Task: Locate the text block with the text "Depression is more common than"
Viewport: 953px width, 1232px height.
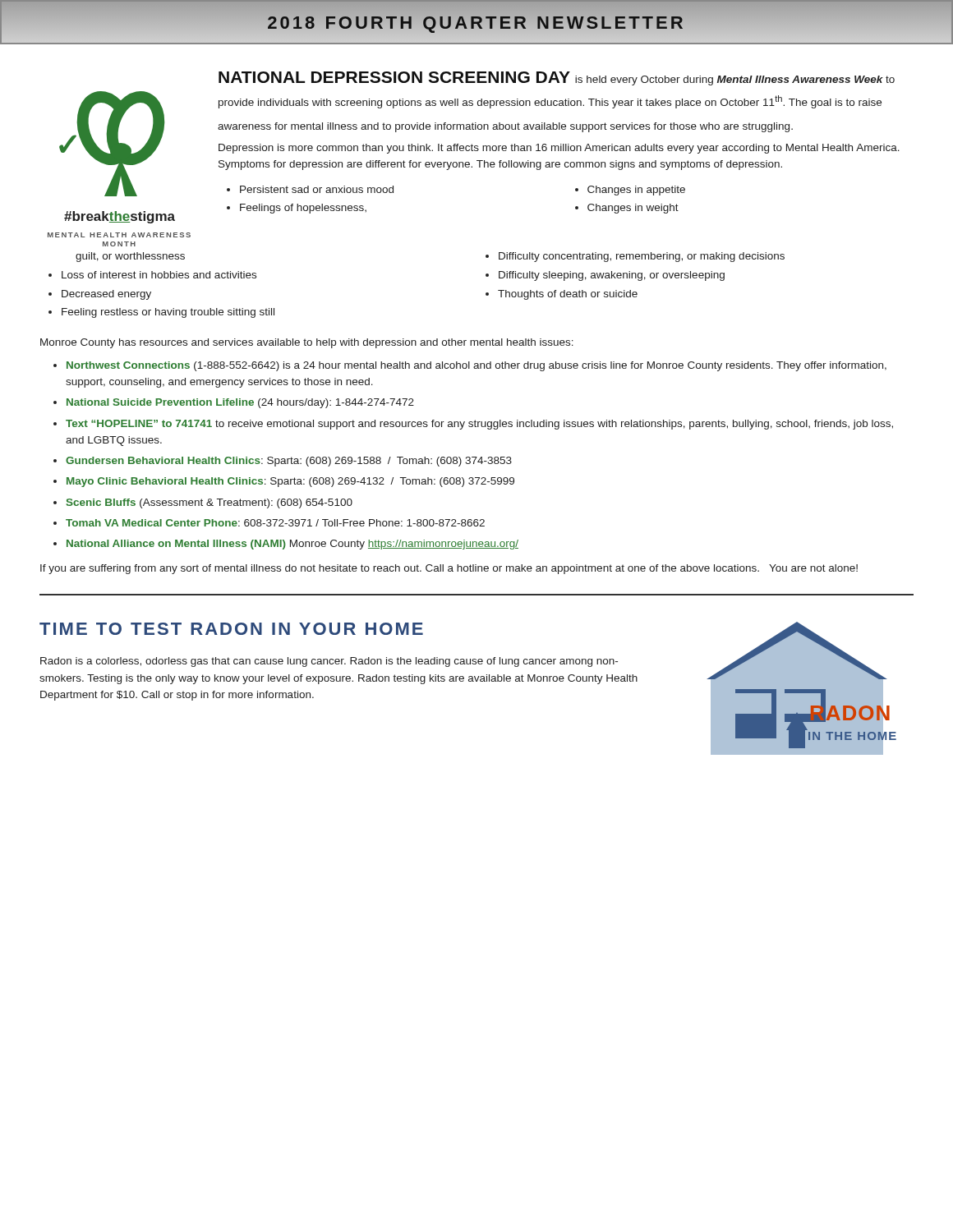Action: click(559, 156)
